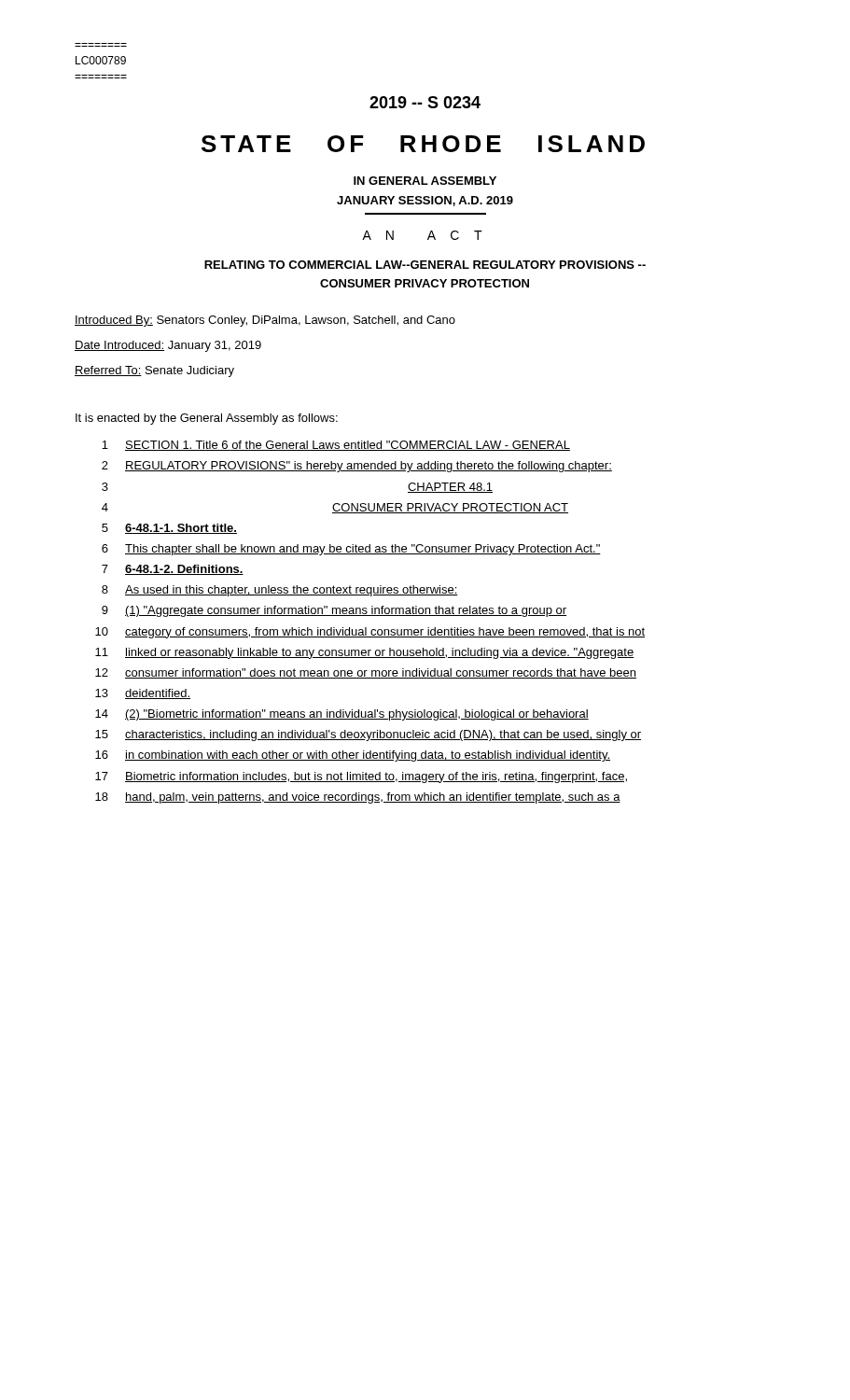This screenshot has width=850, height=1400.
Task: Find the element starting "2019 -- S 0234"
Action: pyautogui.click(x=425, y=103)
